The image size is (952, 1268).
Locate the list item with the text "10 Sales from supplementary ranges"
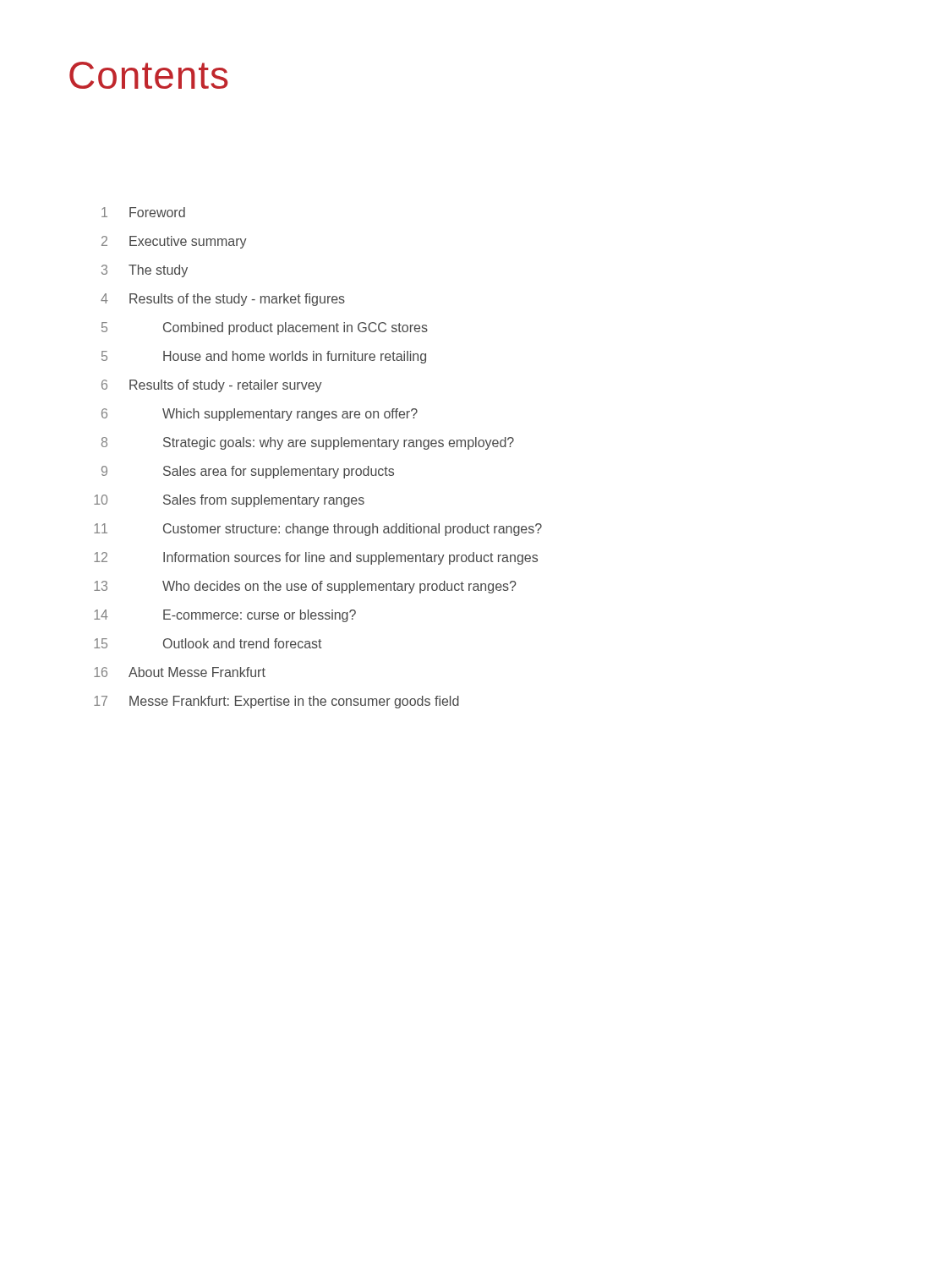pos(216,500)
